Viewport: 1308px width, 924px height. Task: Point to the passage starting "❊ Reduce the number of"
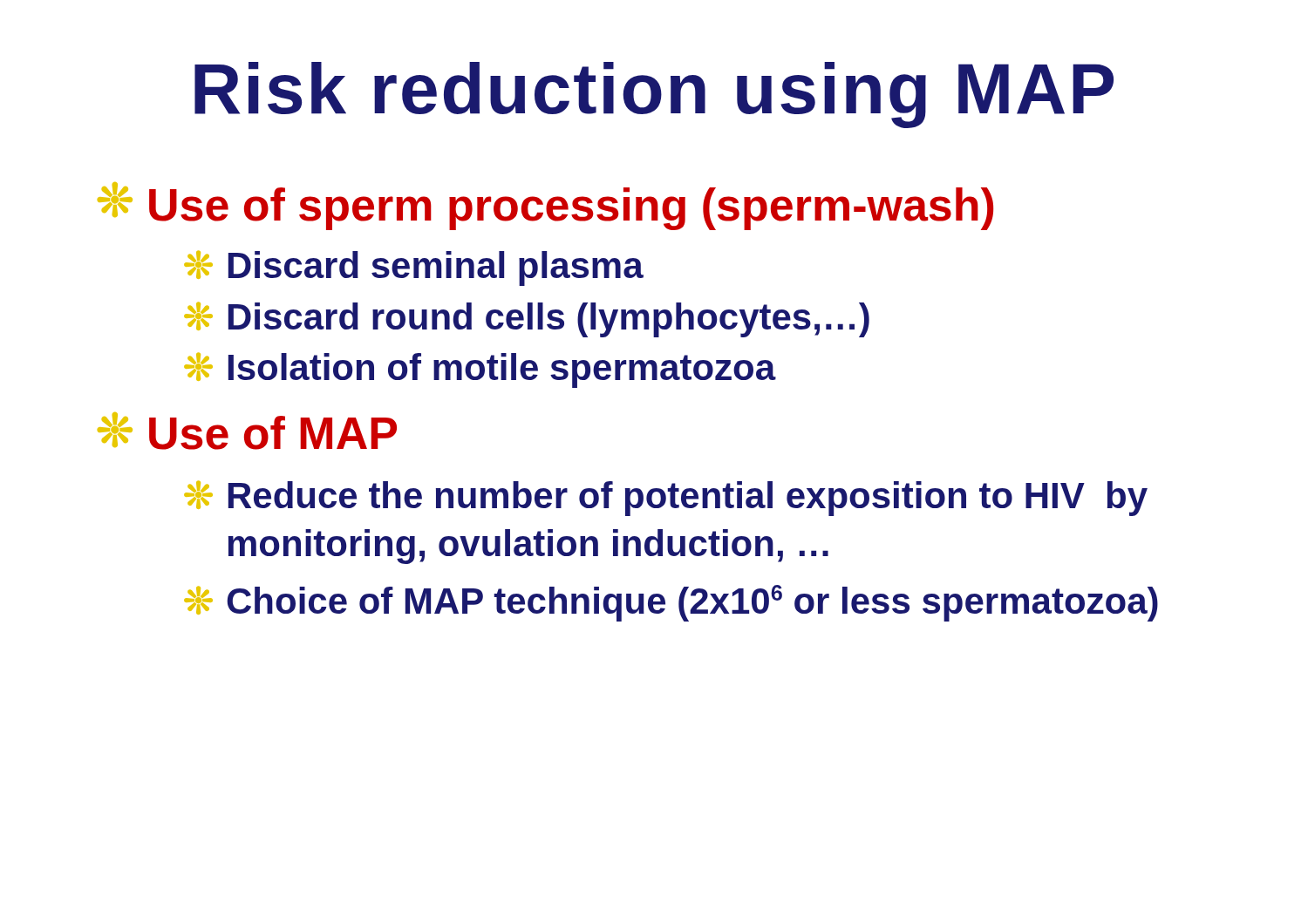click(x=684, y=520)
